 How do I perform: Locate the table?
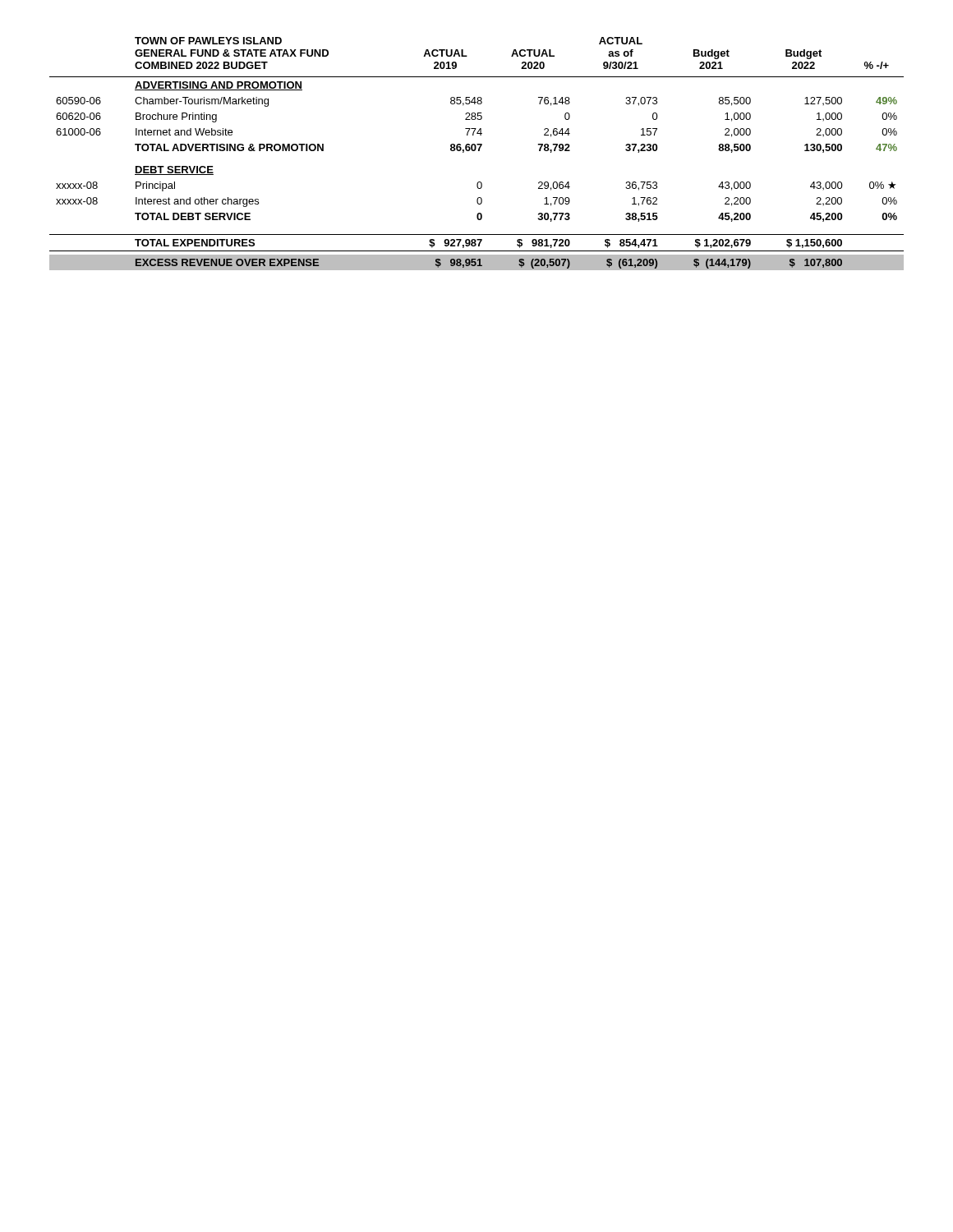click(x=476, y=152)
